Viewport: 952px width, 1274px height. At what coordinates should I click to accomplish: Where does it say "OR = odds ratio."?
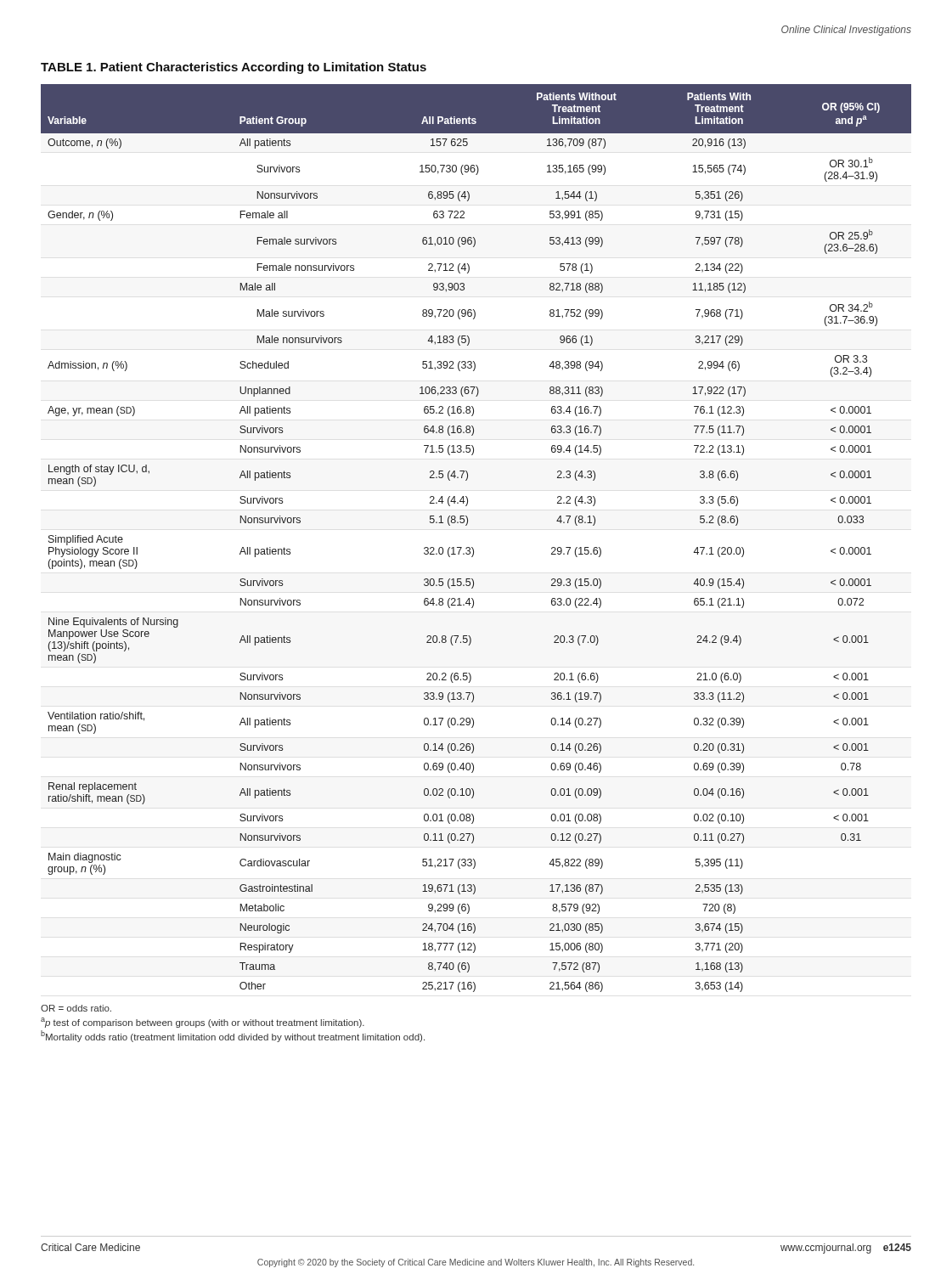(x=76, y=1008)
